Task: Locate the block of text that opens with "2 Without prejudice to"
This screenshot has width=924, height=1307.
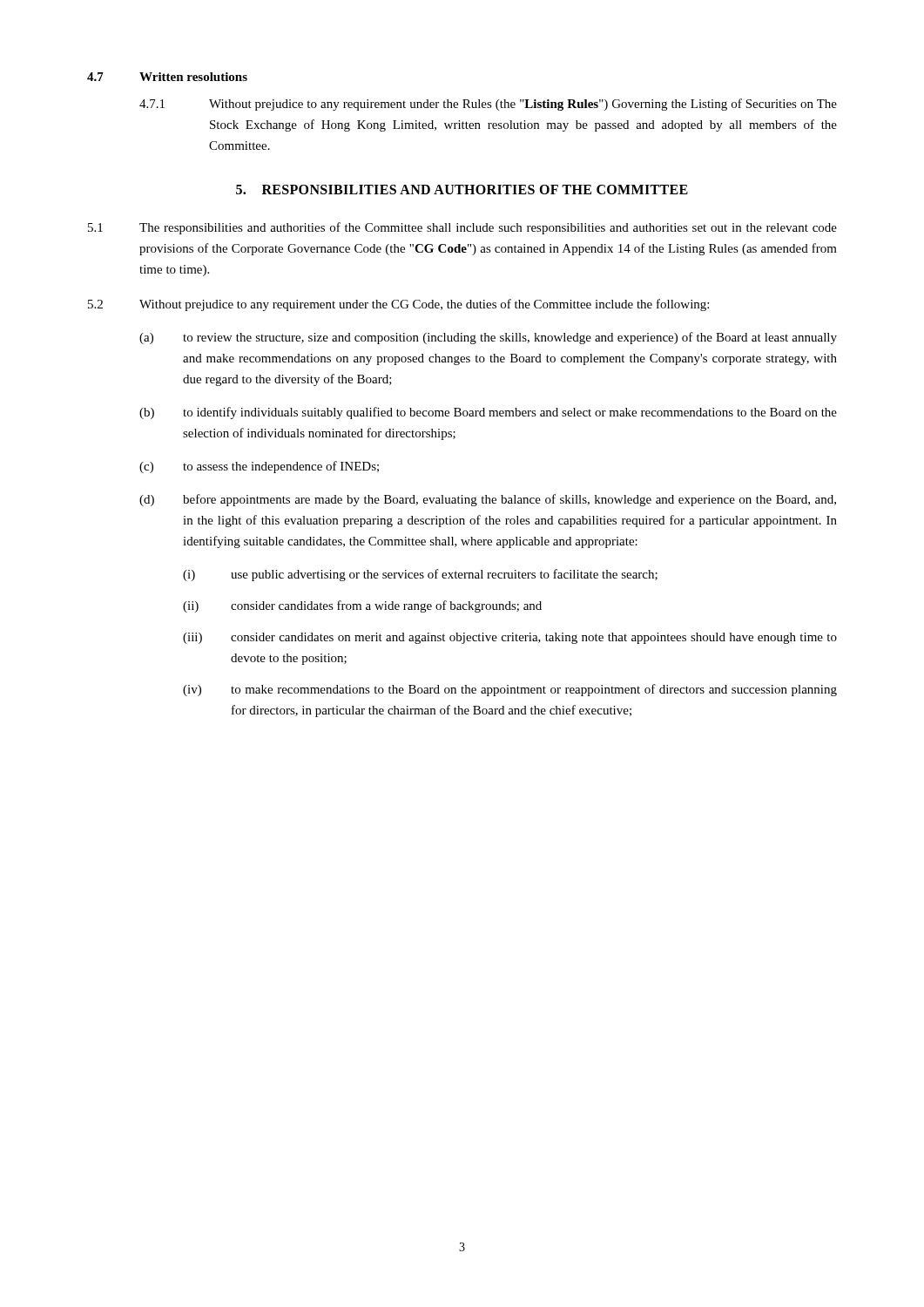Action: click(462, 304)
